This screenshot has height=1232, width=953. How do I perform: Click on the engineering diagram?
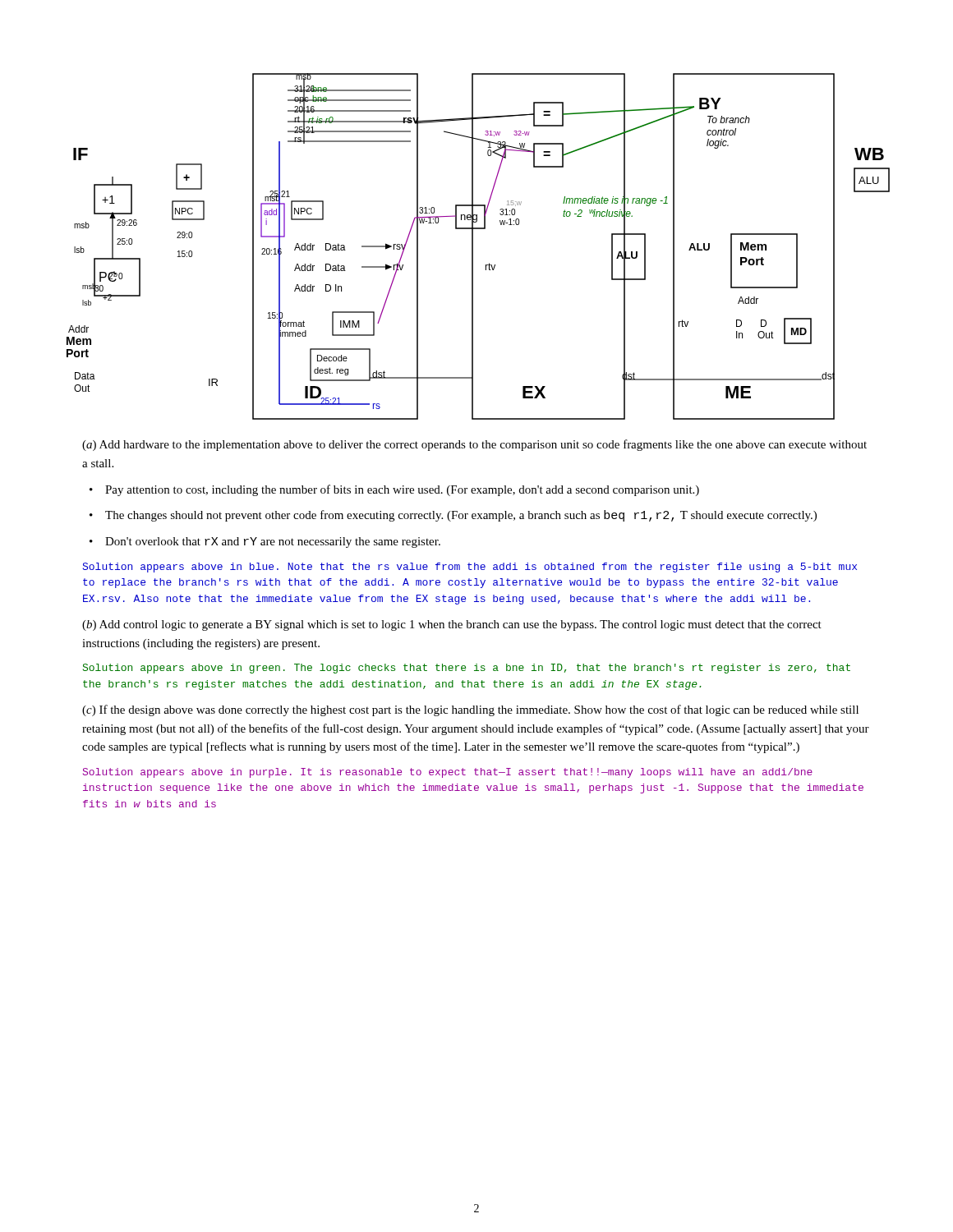[x=481, y=226]
